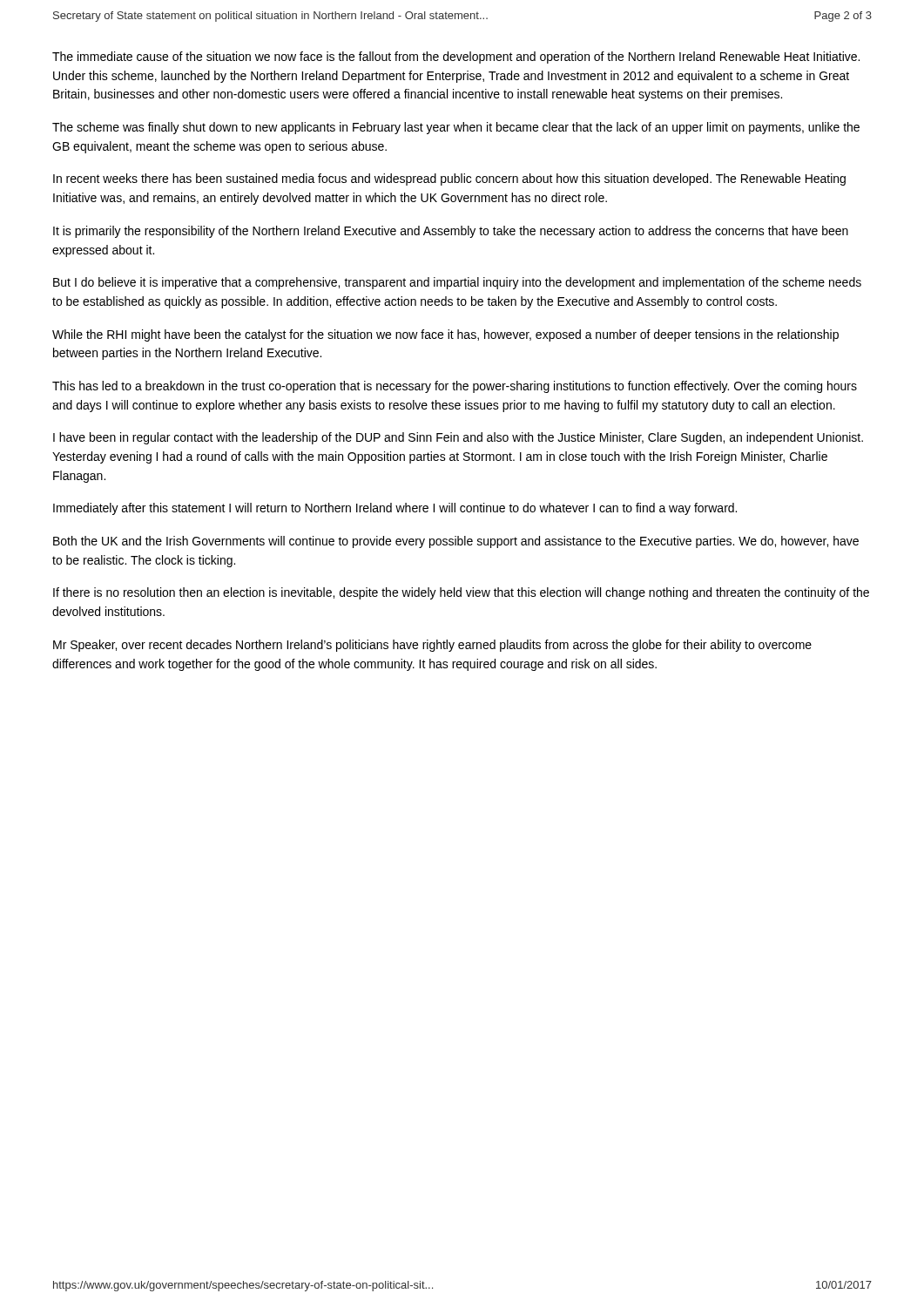Point to the element starting "While the RHI might have been the catalyst"
The width and height of the screenshot is (924, 1307).
tap(446, 344)
